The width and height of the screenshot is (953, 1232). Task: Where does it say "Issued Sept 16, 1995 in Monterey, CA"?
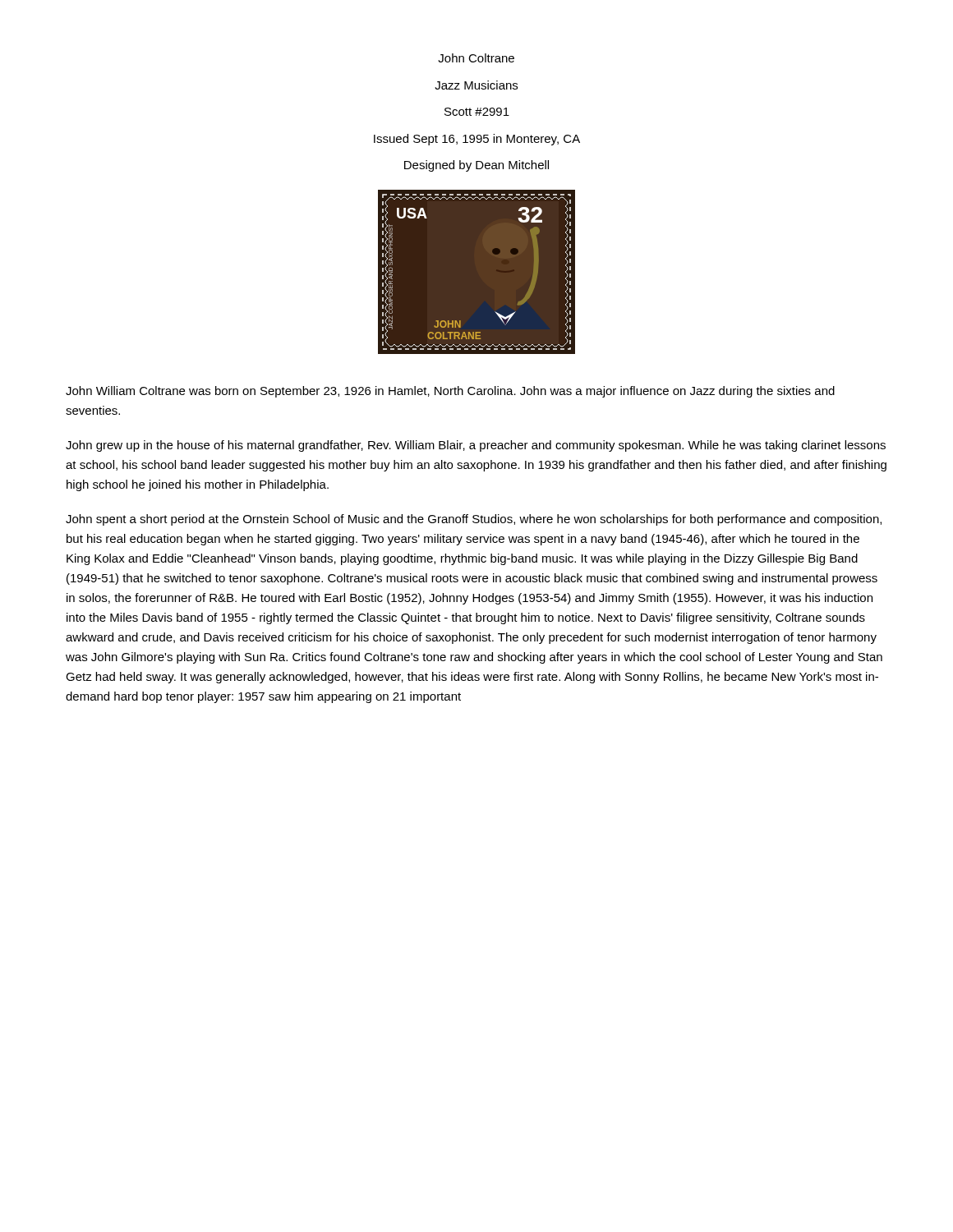click(476, 138)
